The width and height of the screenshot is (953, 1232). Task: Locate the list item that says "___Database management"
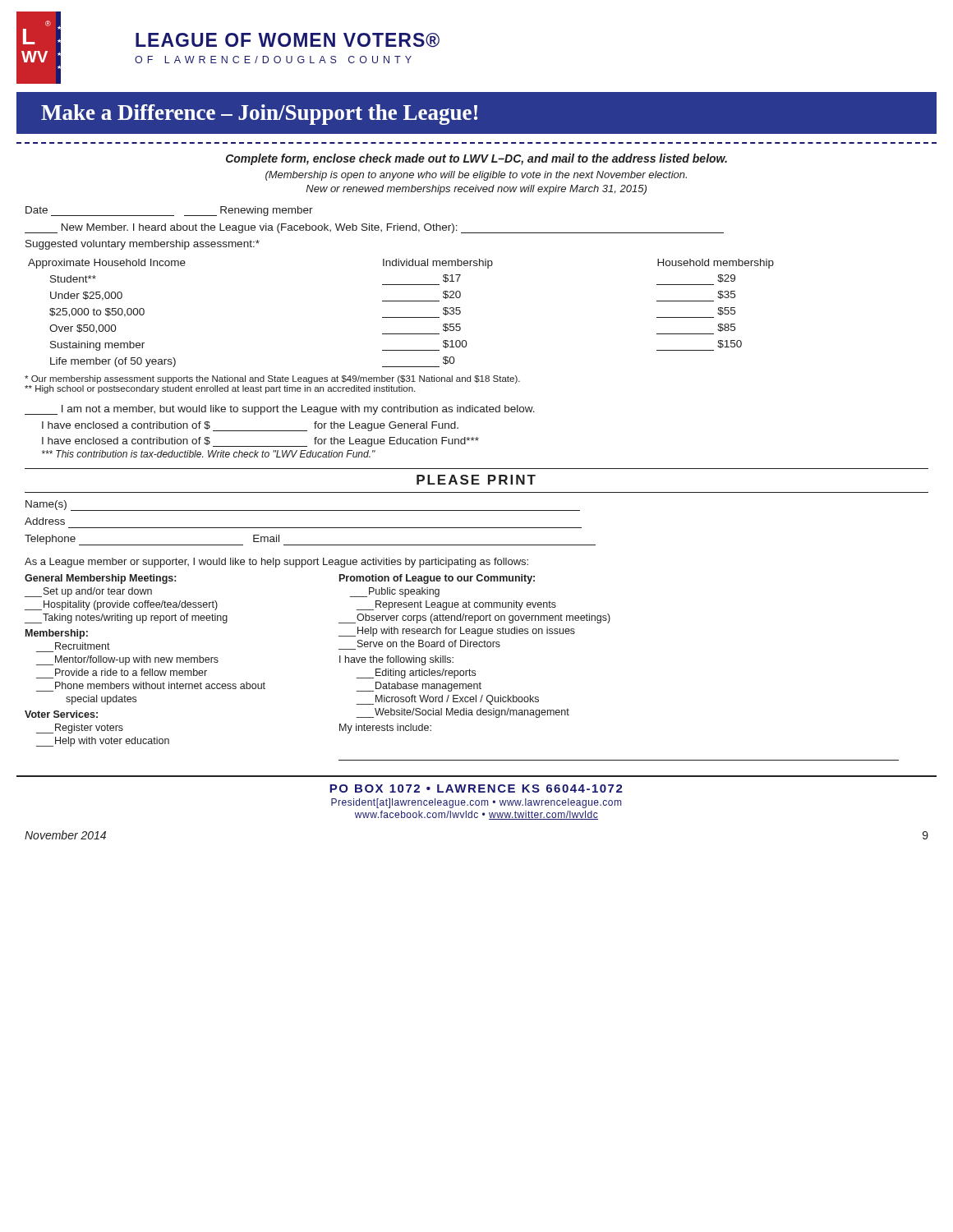tap(419, 686)
